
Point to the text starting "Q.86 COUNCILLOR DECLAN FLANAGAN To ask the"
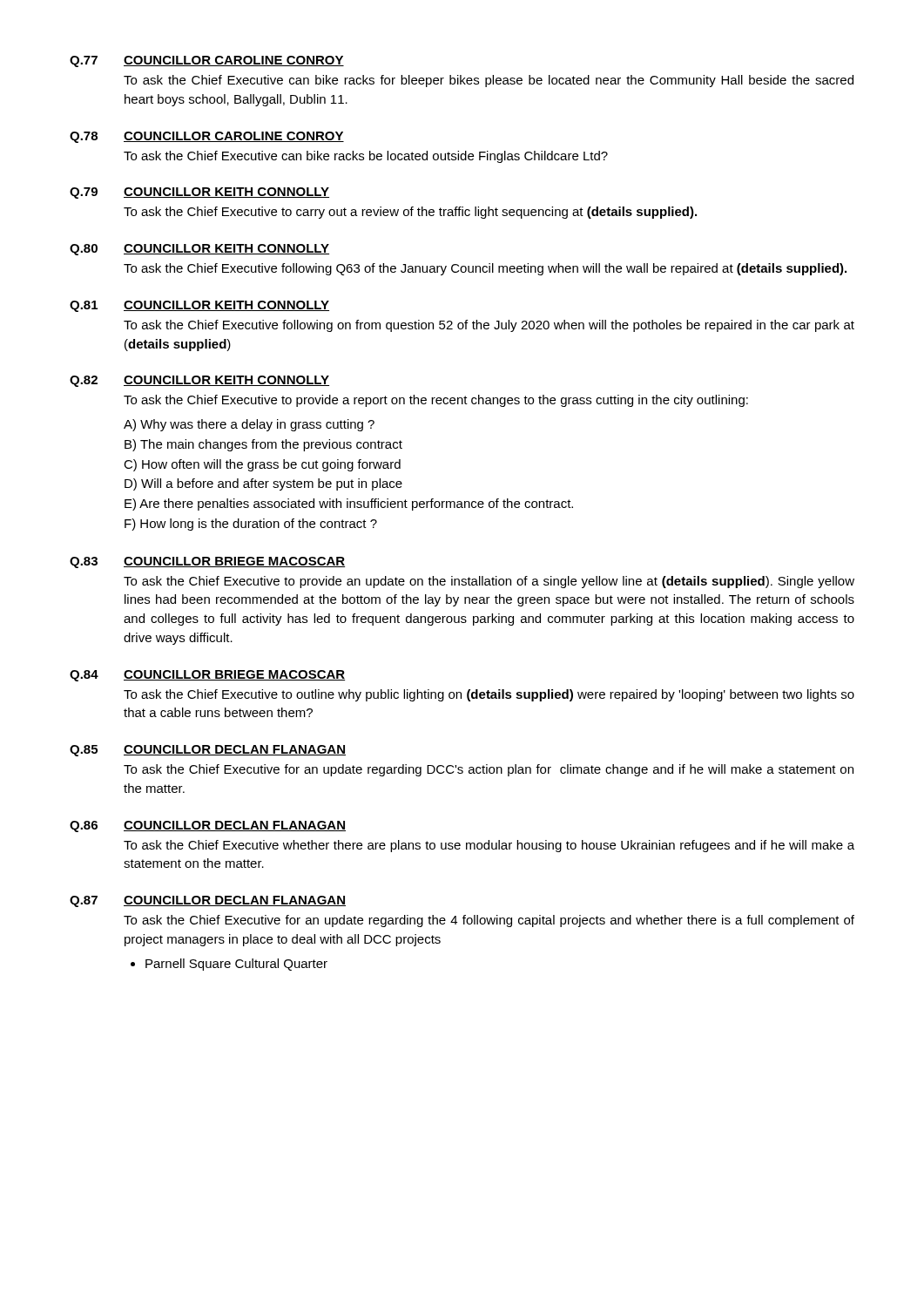(462, 845)
